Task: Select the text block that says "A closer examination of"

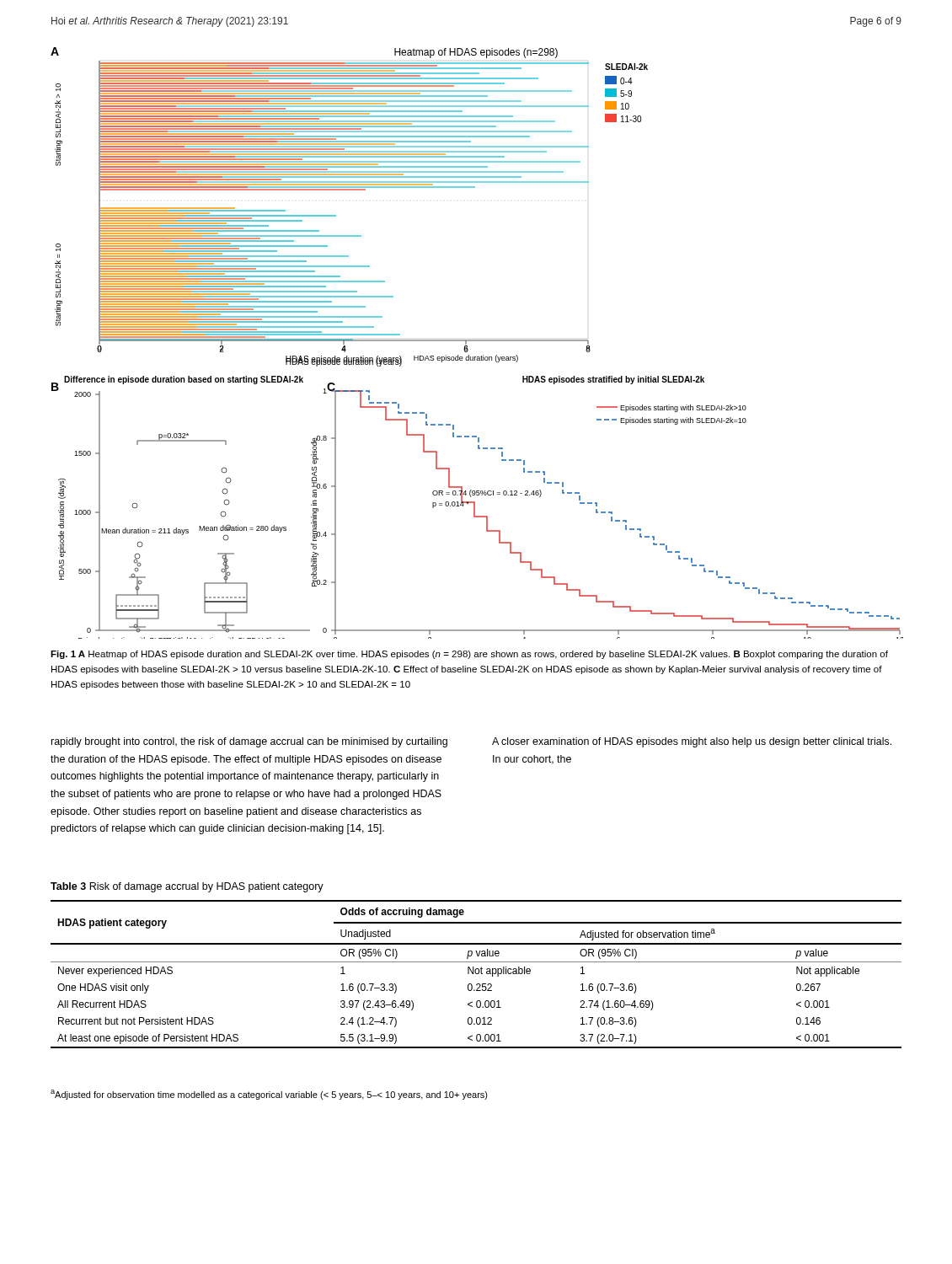Action: [x=692, y=750]
